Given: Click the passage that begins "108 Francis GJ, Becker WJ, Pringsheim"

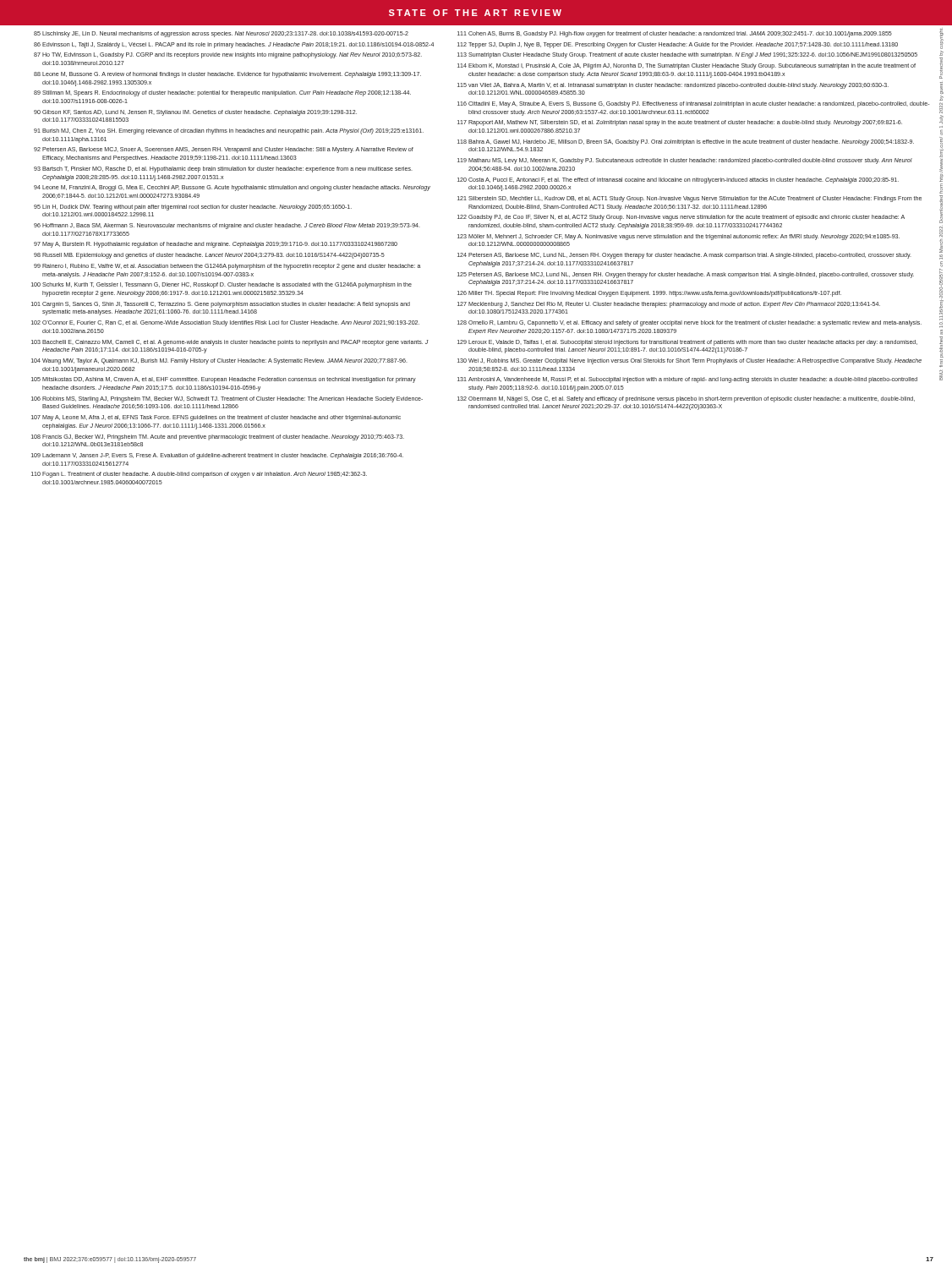Looking at the screenshot, I should (229, 441).
